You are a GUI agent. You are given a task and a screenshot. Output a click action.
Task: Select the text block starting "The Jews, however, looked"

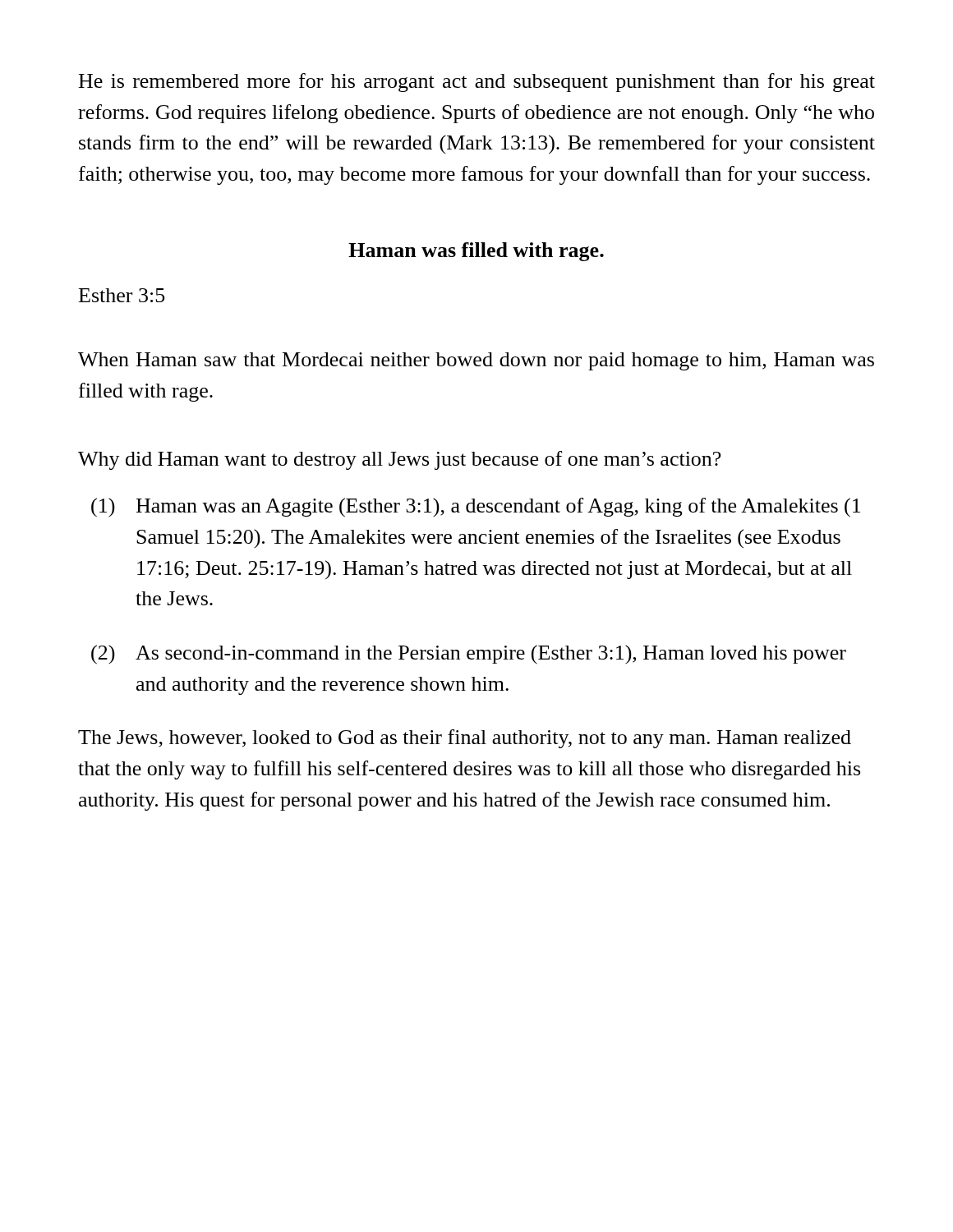click(470, 768)
